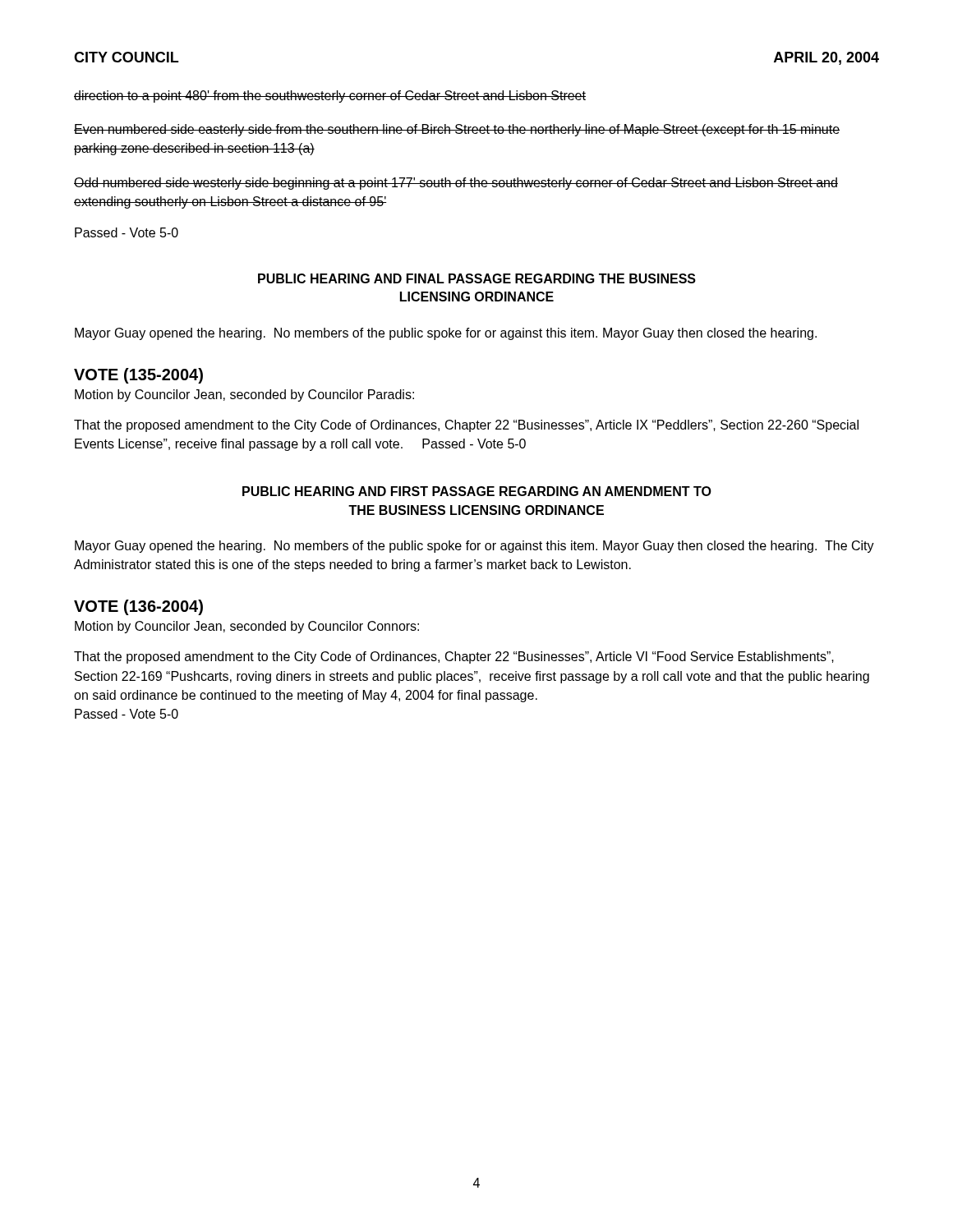
Task: Click on the title with the text "VOTE (136-2004)"
Action: [x=139, y=607]
